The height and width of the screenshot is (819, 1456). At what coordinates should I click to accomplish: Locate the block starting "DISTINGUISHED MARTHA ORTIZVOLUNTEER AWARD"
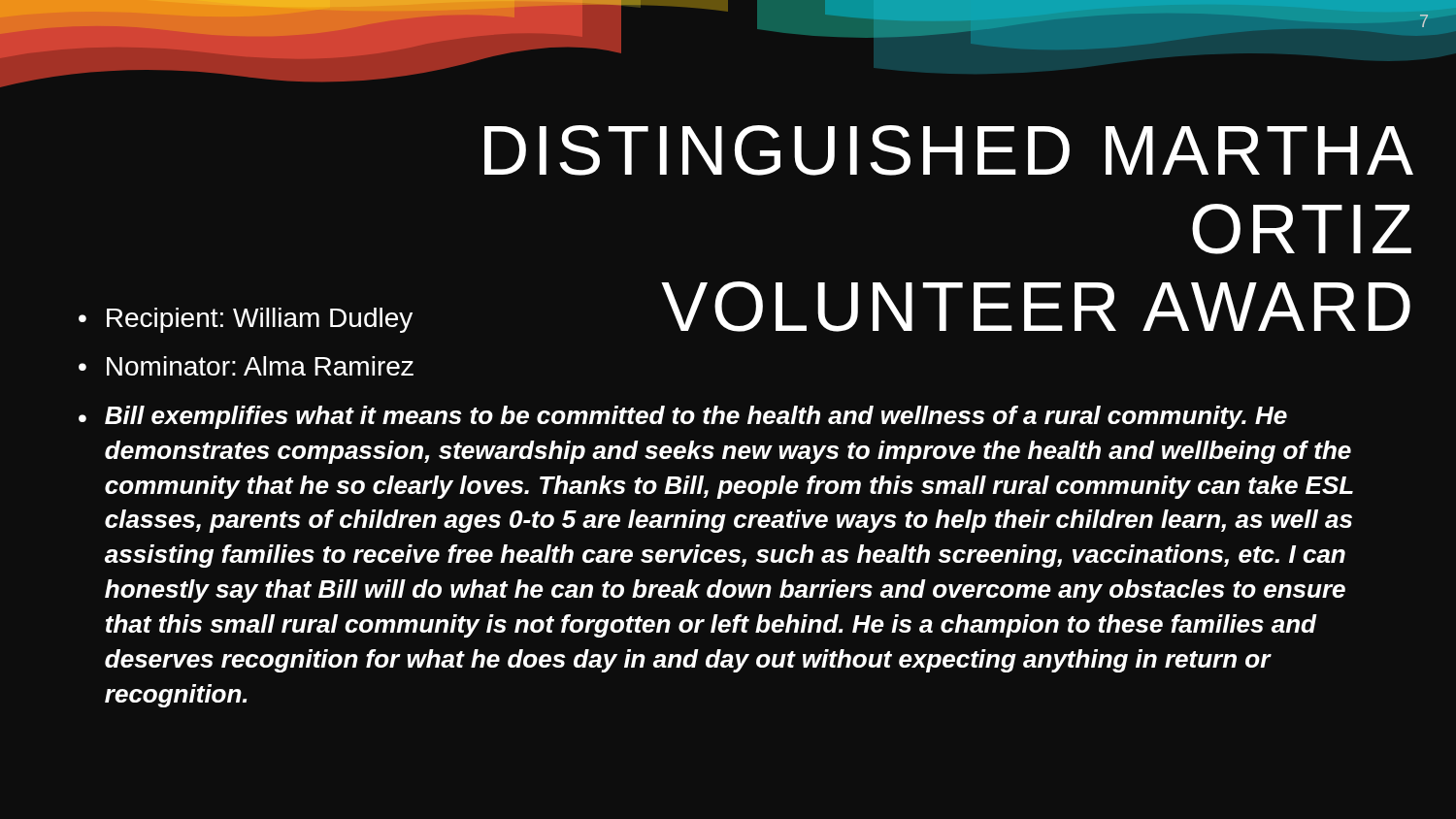click(949, 150)
